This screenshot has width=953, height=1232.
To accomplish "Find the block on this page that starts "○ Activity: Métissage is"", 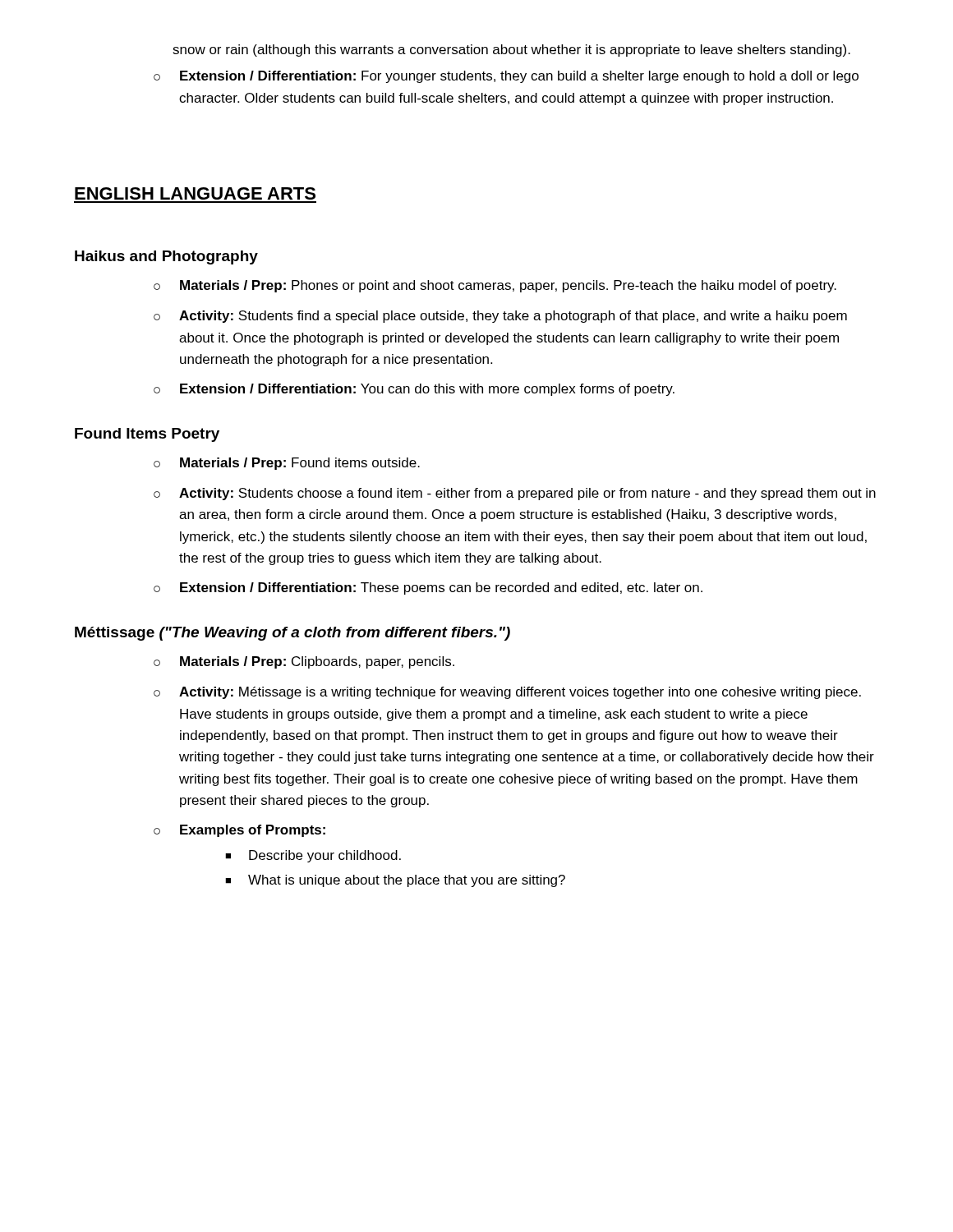I will [513, 747].
